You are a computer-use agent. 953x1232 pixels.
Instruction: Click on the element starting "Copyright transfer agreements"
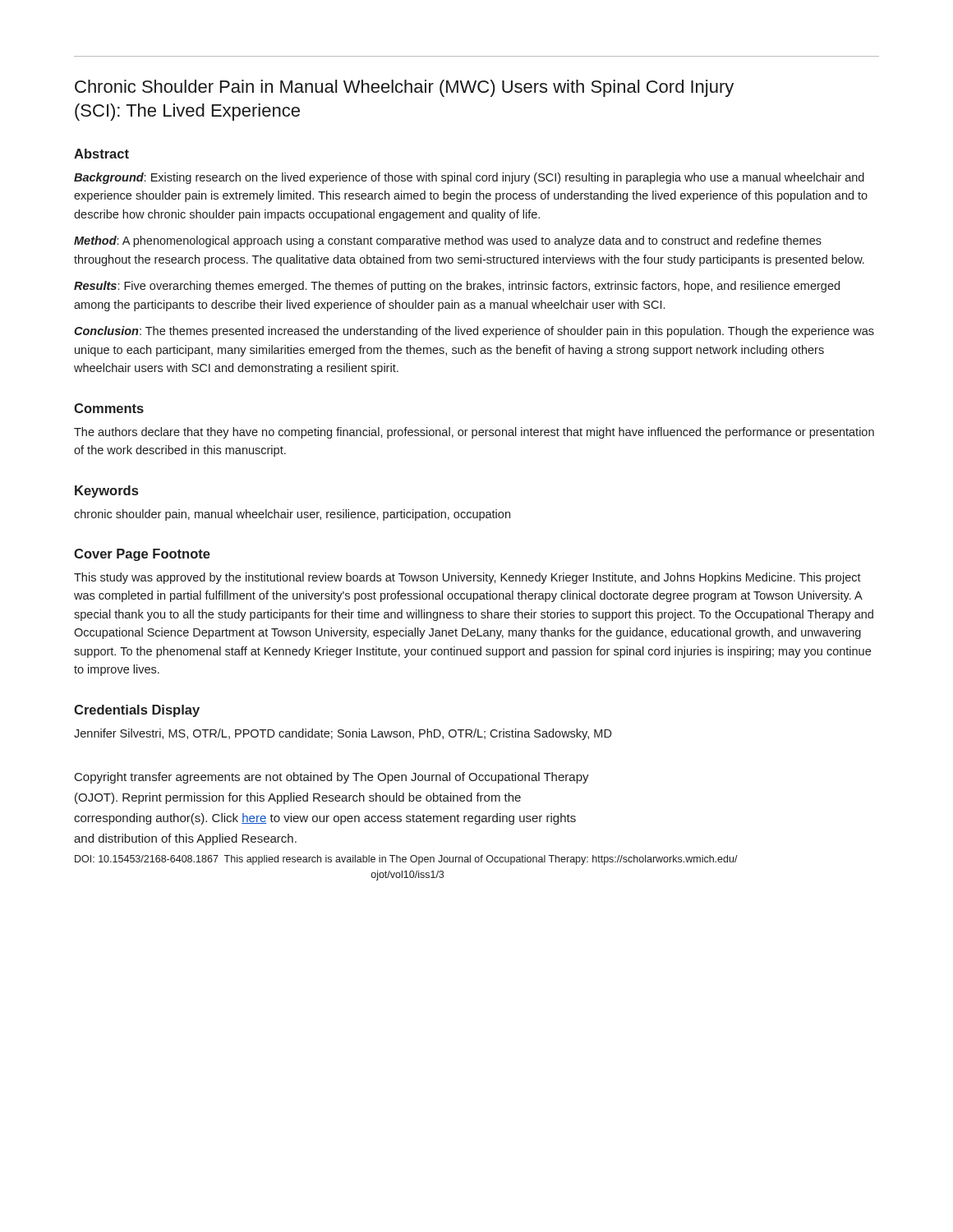click(476, 808)
